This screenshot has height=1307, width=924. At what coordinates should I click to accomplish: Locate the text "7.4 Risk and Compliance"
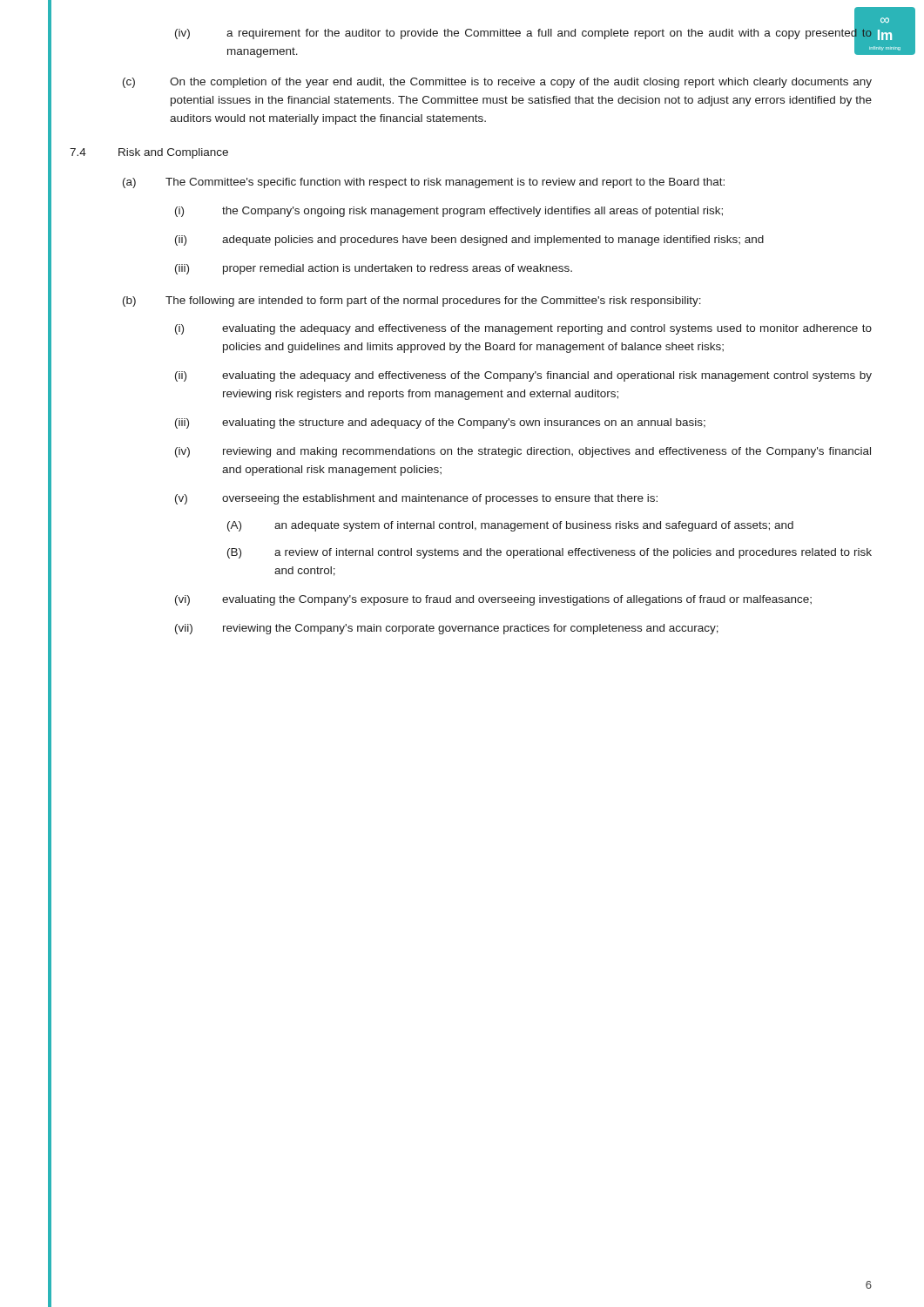point(149,153)
